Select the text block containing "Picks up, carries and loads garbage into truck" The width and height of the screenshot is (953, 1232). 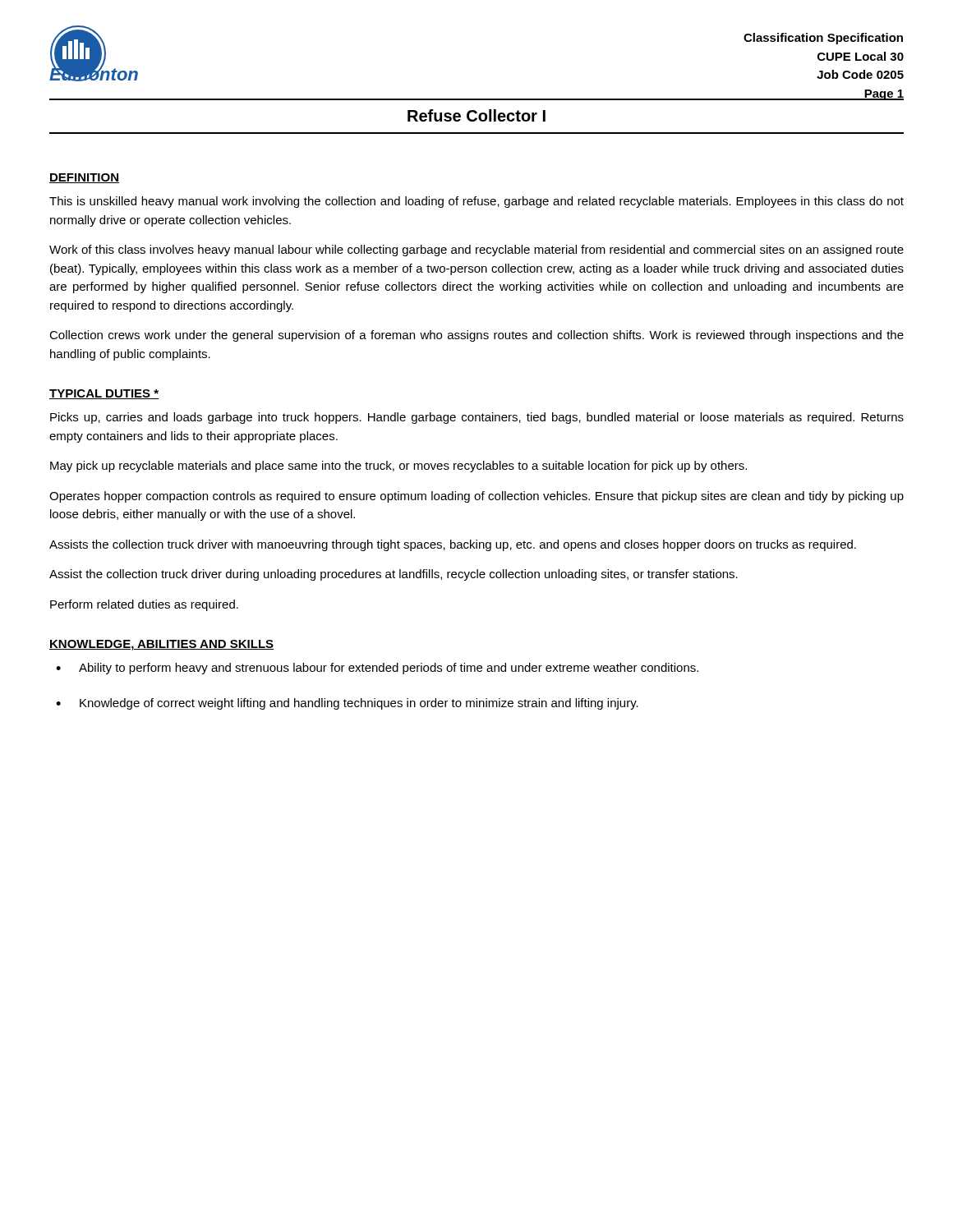click(x=476, y=426)
